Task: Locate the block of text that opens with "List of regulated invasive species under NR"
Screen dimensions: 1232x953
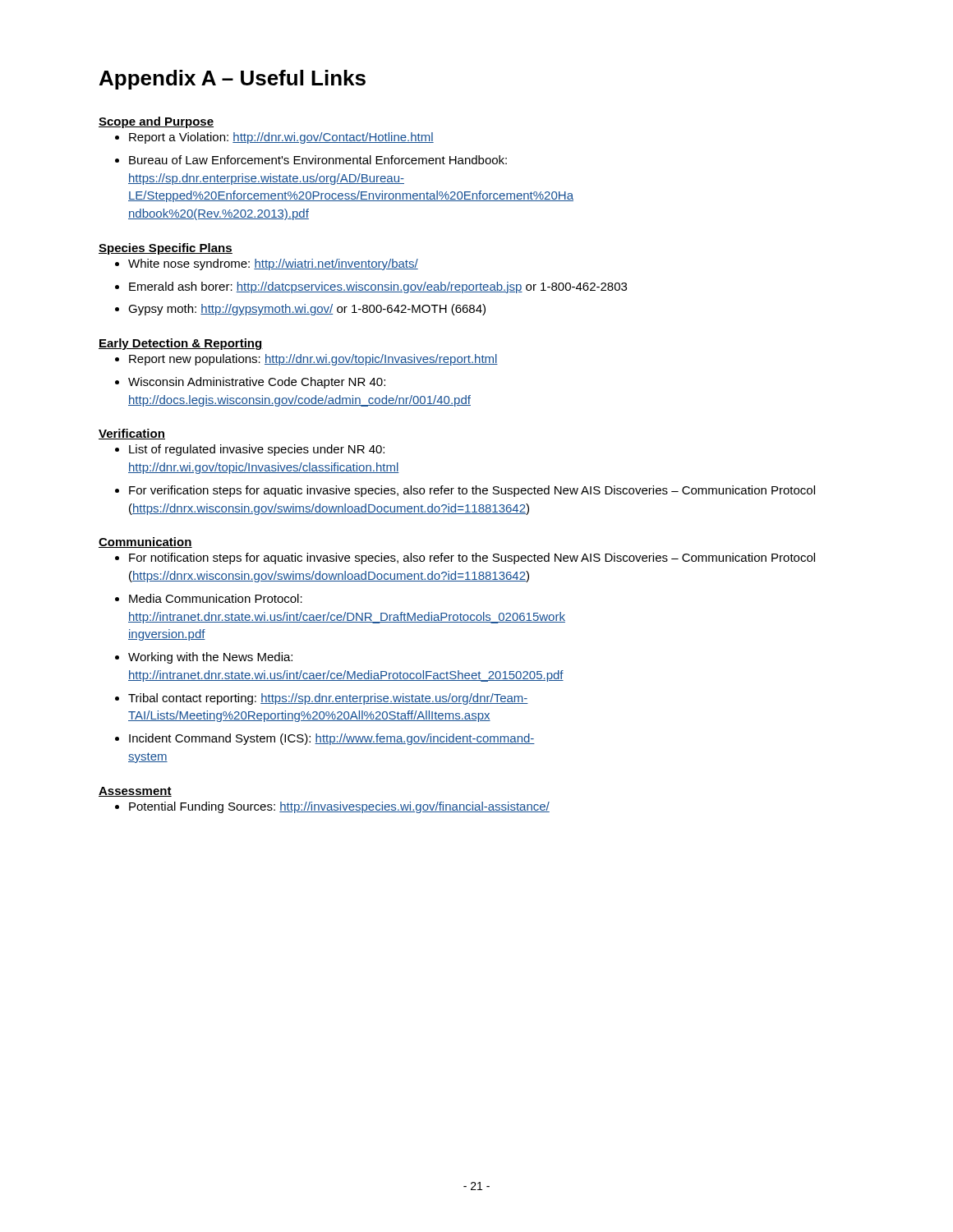Action: click(x=263, y=458)
